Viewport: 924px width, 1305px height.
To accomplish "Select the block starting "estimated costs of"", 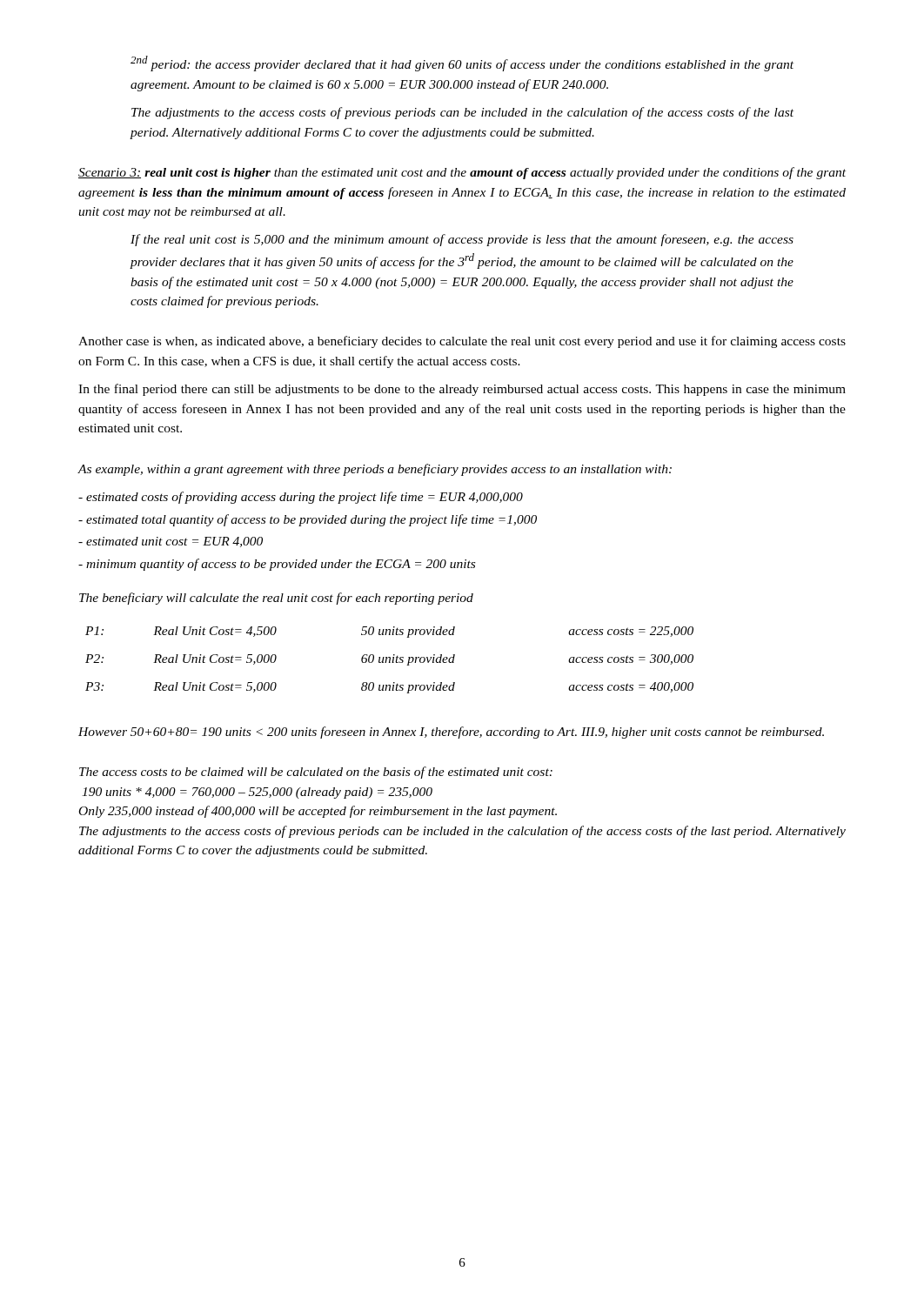I will coord(462,497).
